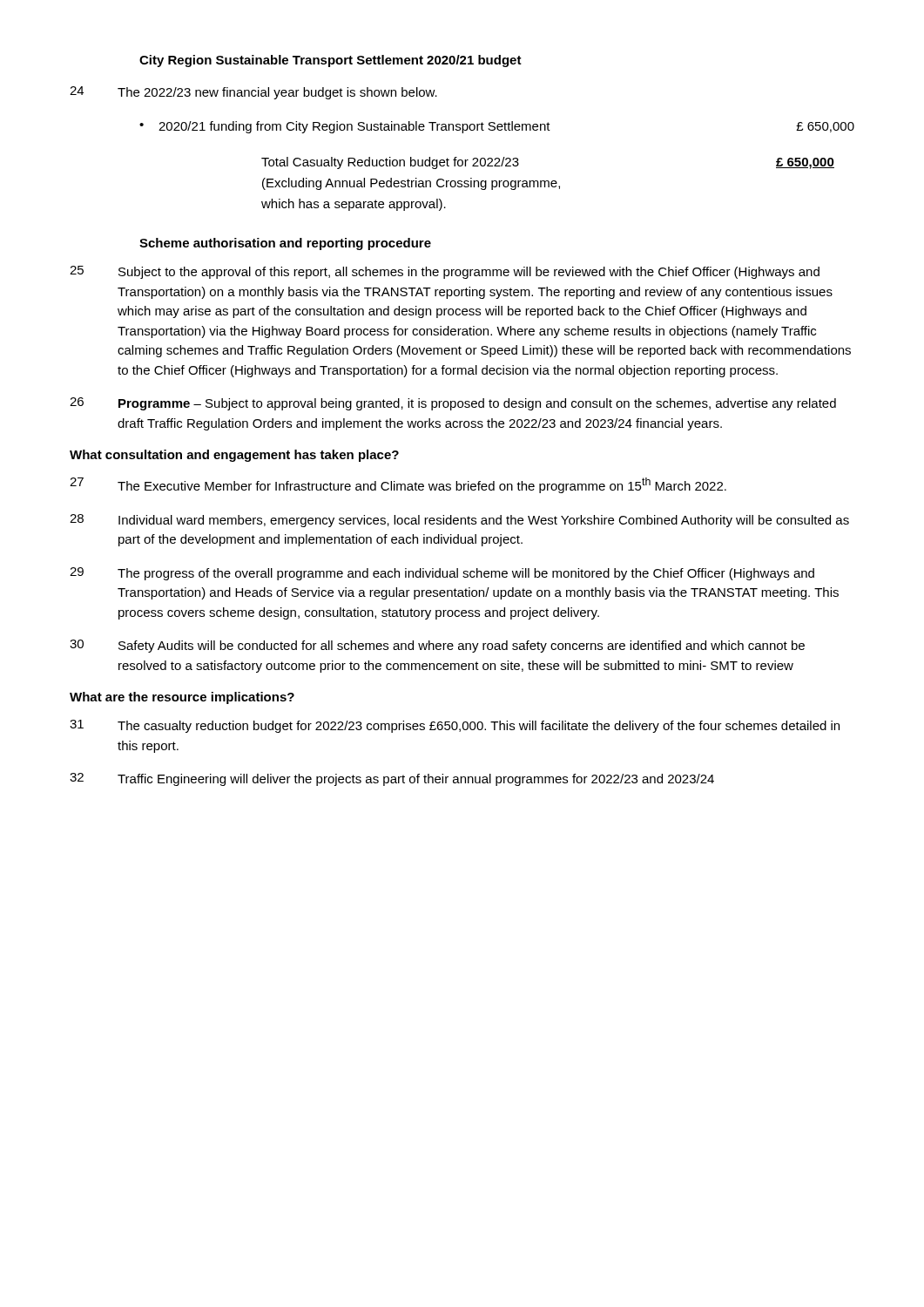Viewport: 924px width, 1307px height.
Task: Select the text starting "What consultation and engagement has taken place?"
Action: click(234, 454)
